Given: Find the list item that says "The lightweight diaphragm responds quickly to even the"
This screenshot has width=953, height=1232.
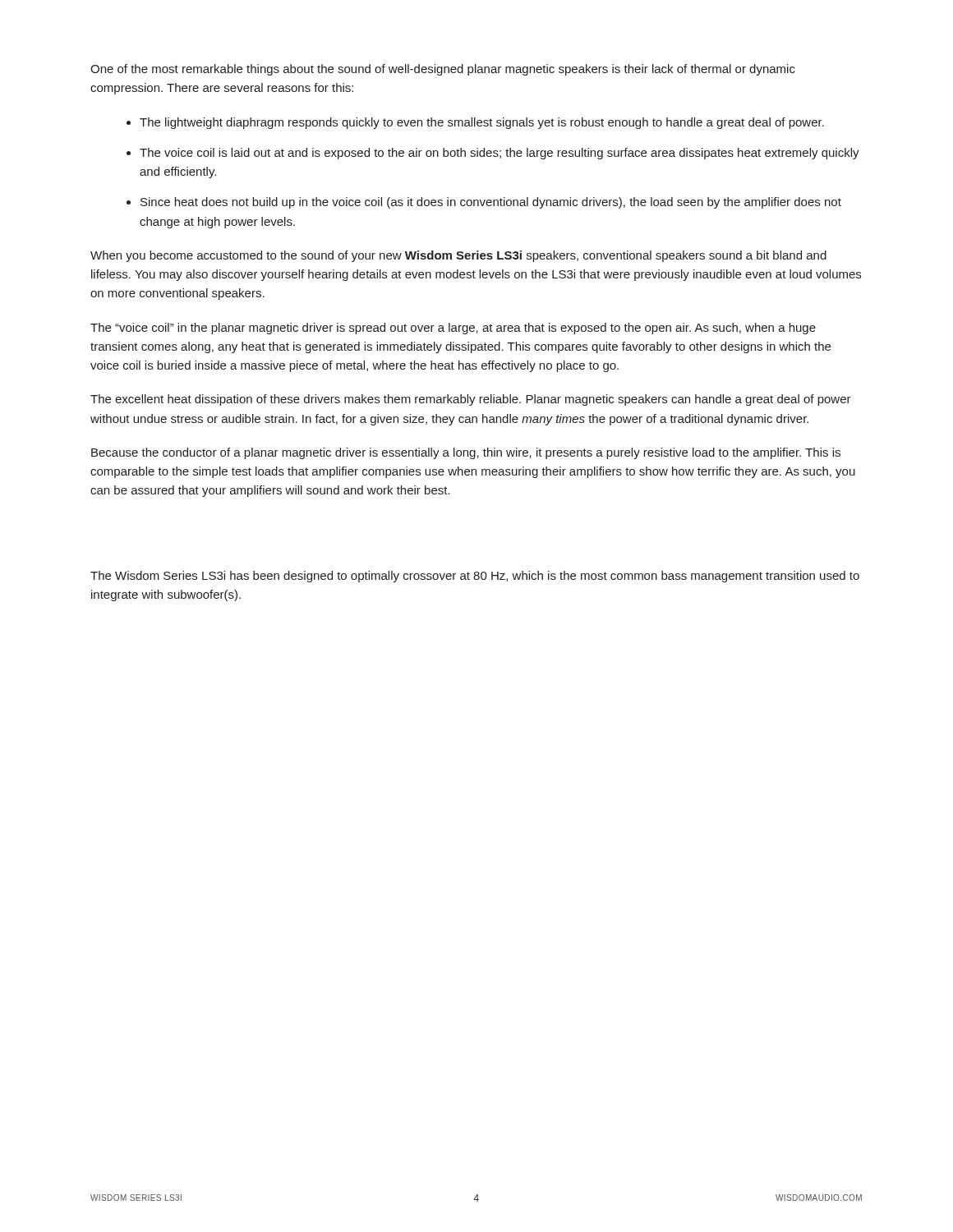Looking at the screenshot, I should click(482, 122).
